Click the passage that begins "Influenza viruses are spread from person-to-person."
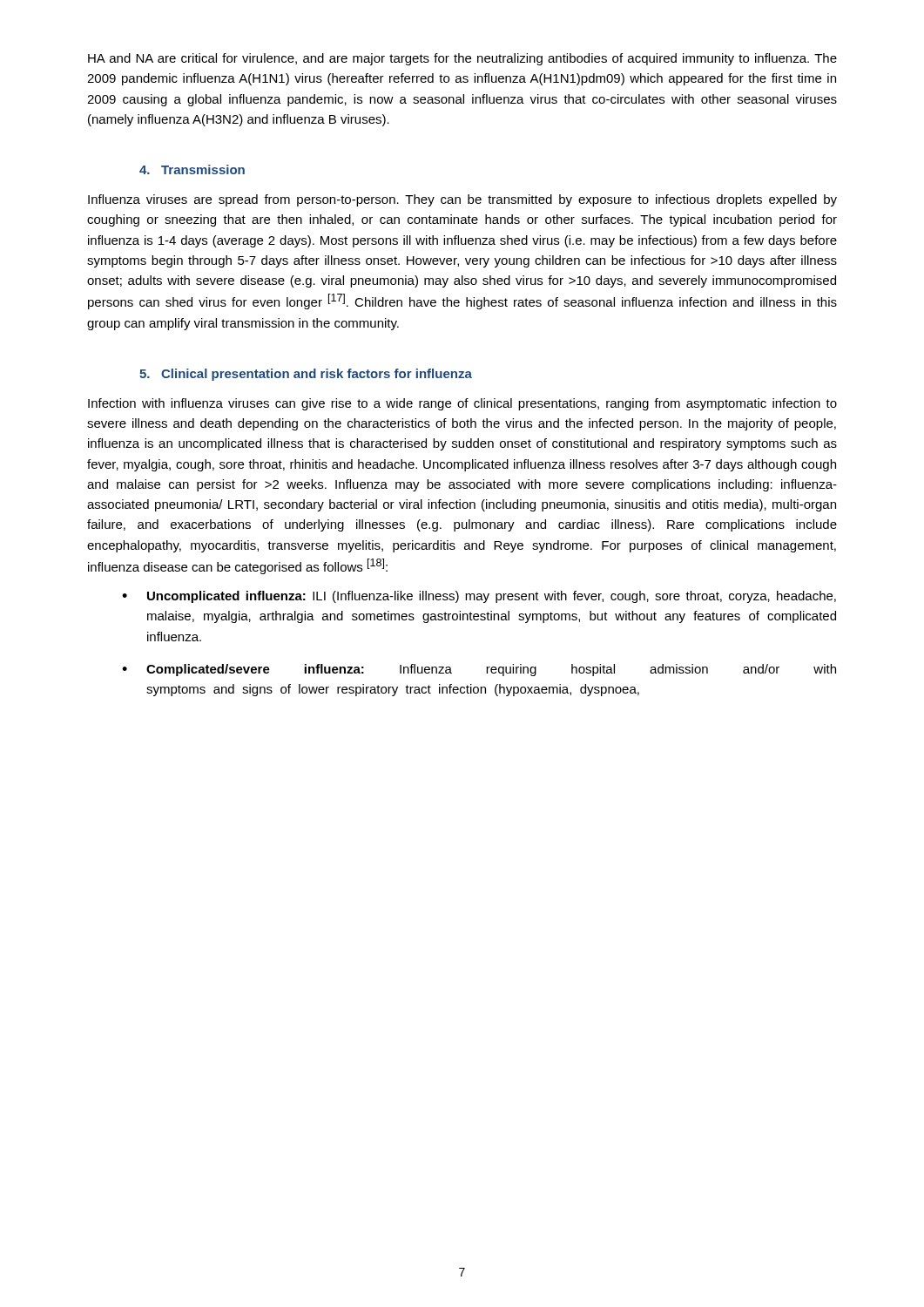The image size is (924, 1307). (x=462, y=261)
